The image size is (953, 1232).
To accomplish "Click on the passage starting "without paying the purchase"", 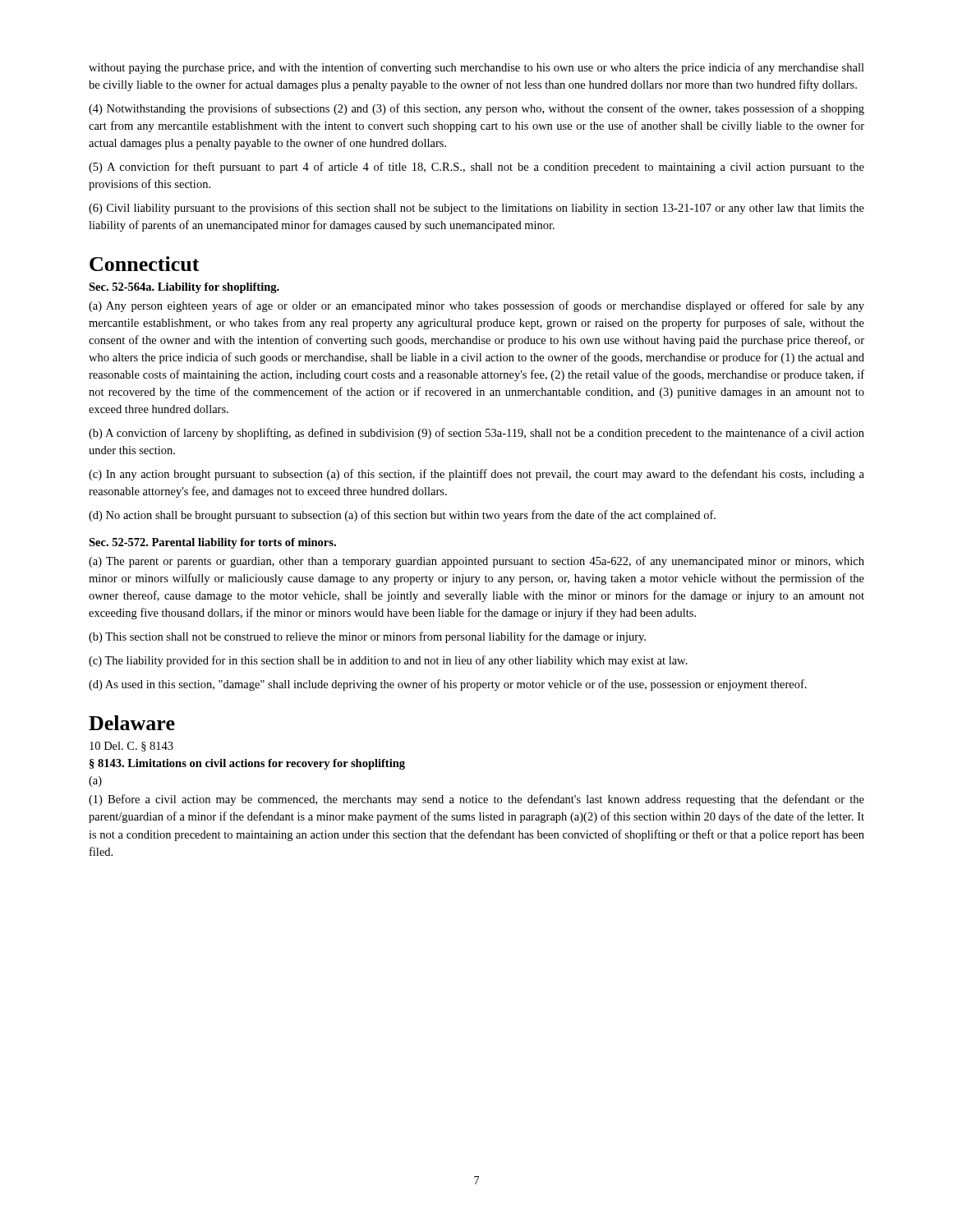I will (x=476, y=68).
